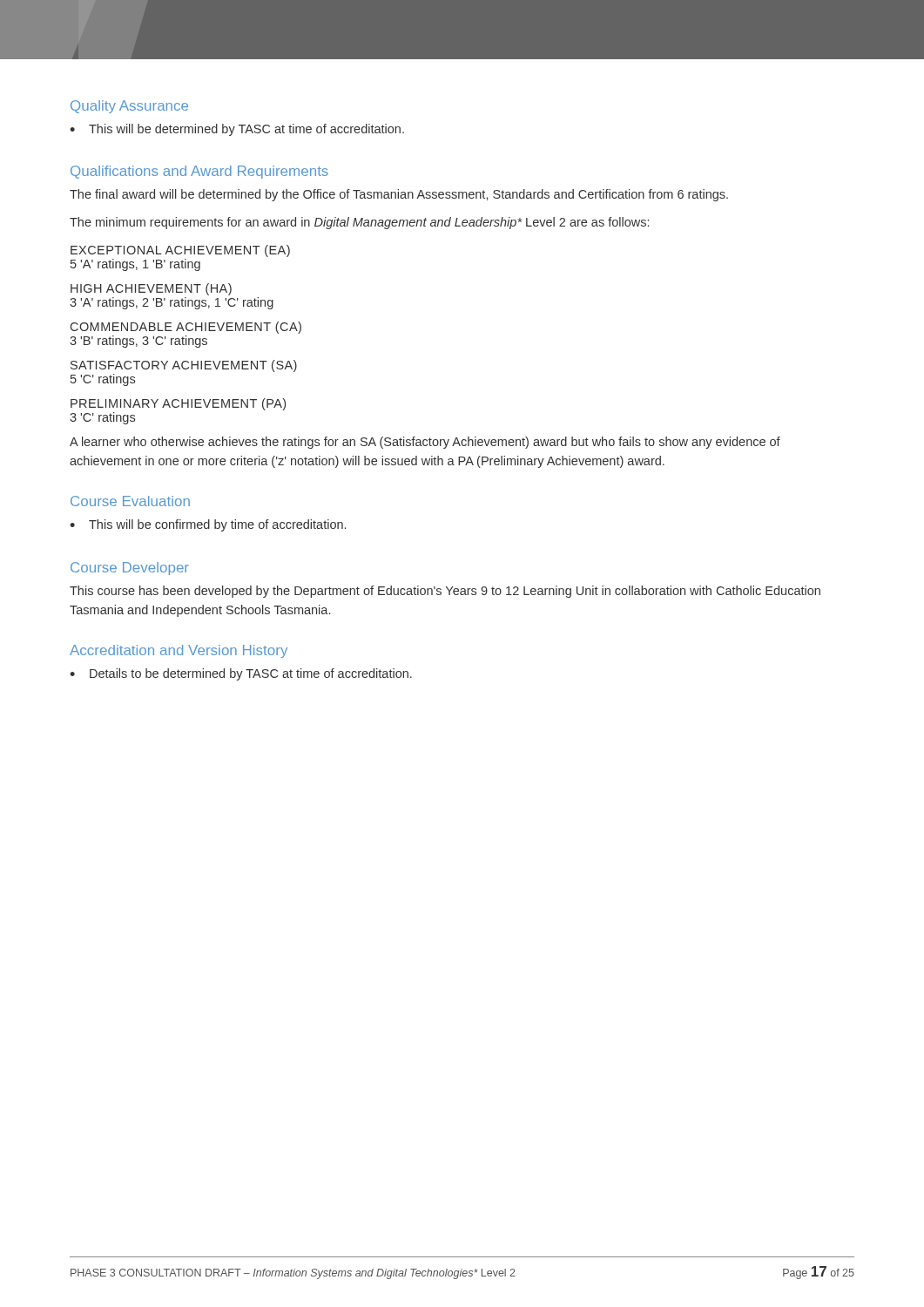Viewport: 924px width, 1307px height.
Task: Find the text block that says "The minimum requirements for an award in"
Action: [x=360, y=222]
